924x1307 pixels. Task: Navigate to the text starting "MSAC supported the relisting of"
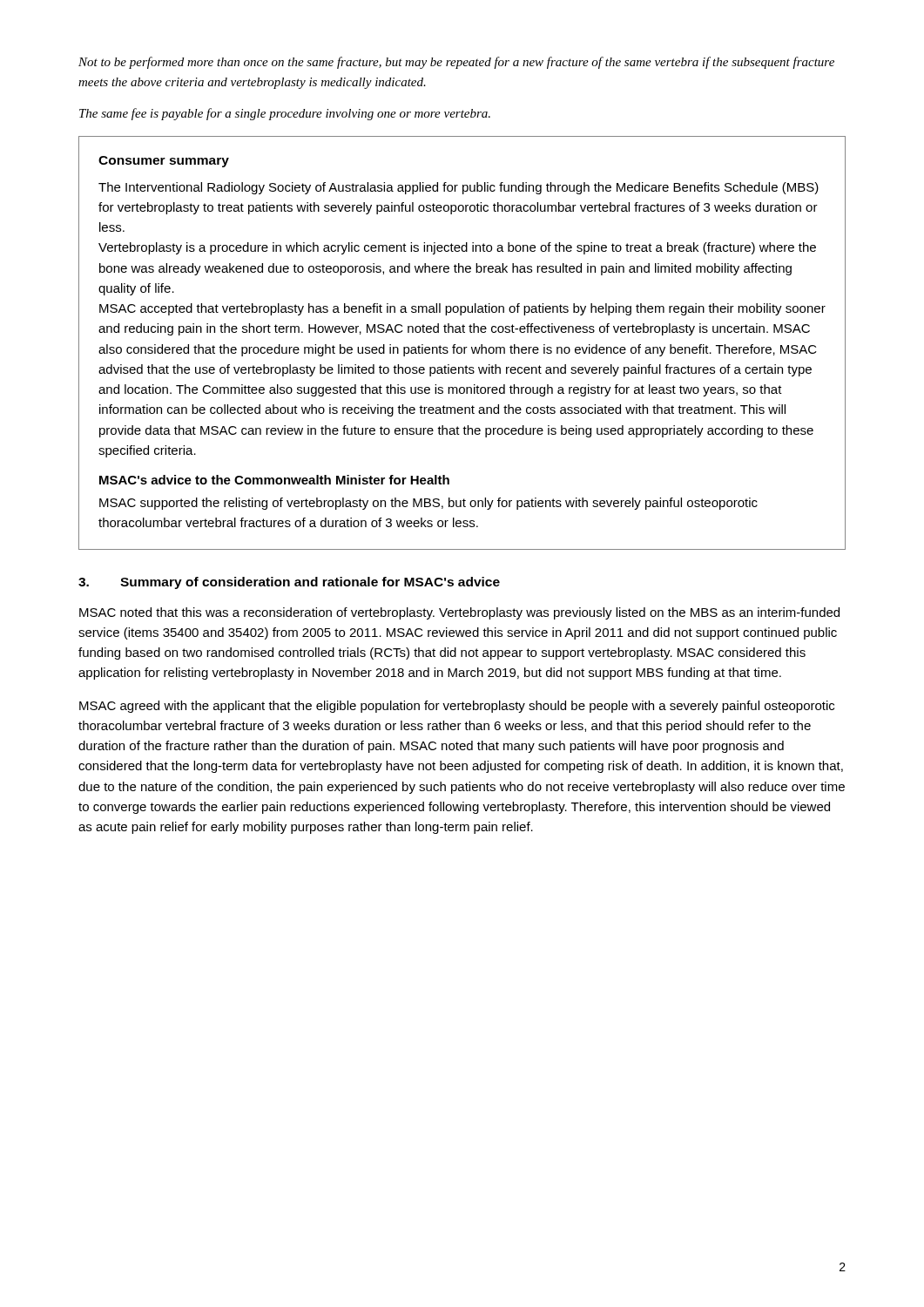(462, 513)
